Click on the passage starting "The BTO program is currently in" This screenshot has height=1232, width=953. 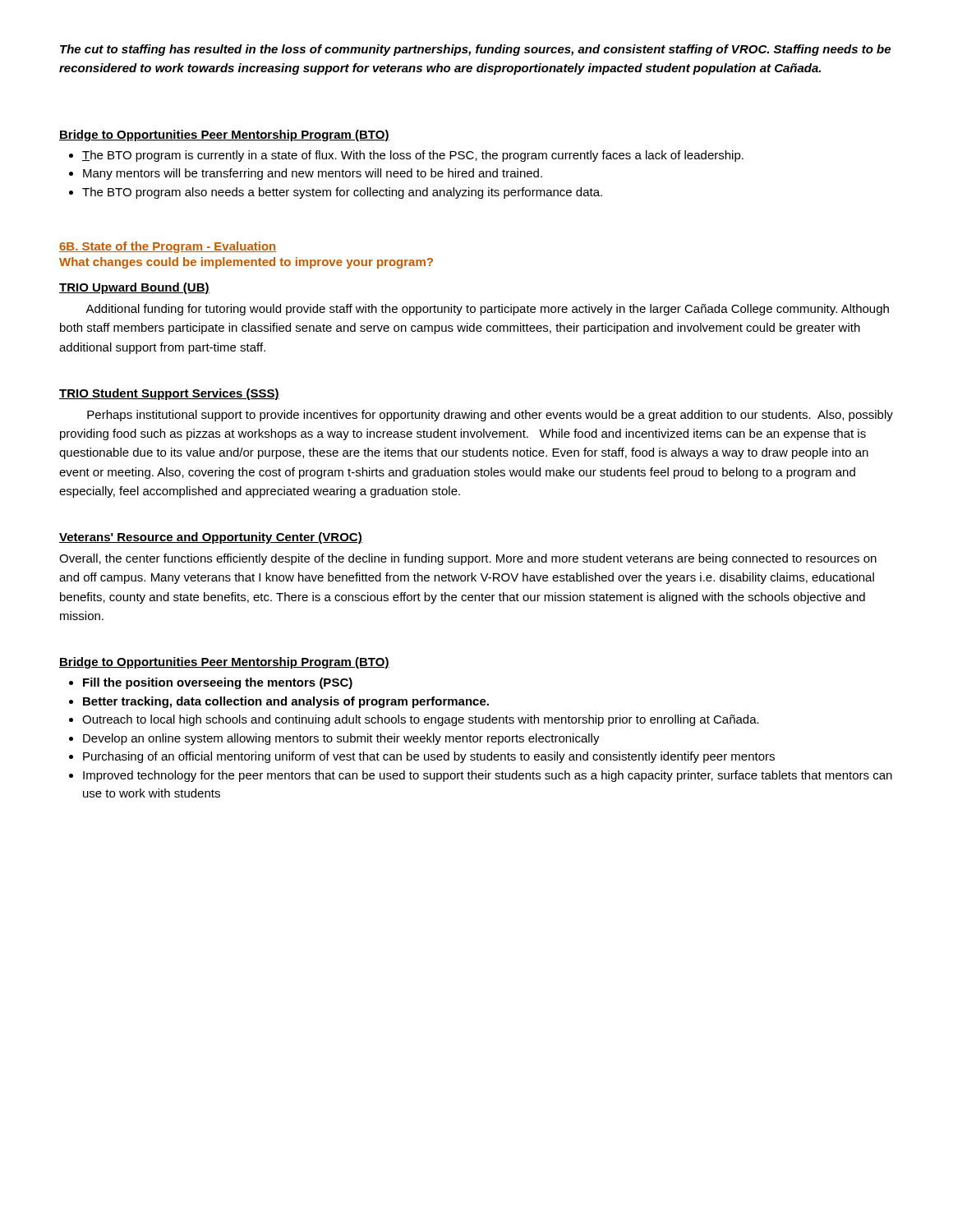(x=413, y=154)
